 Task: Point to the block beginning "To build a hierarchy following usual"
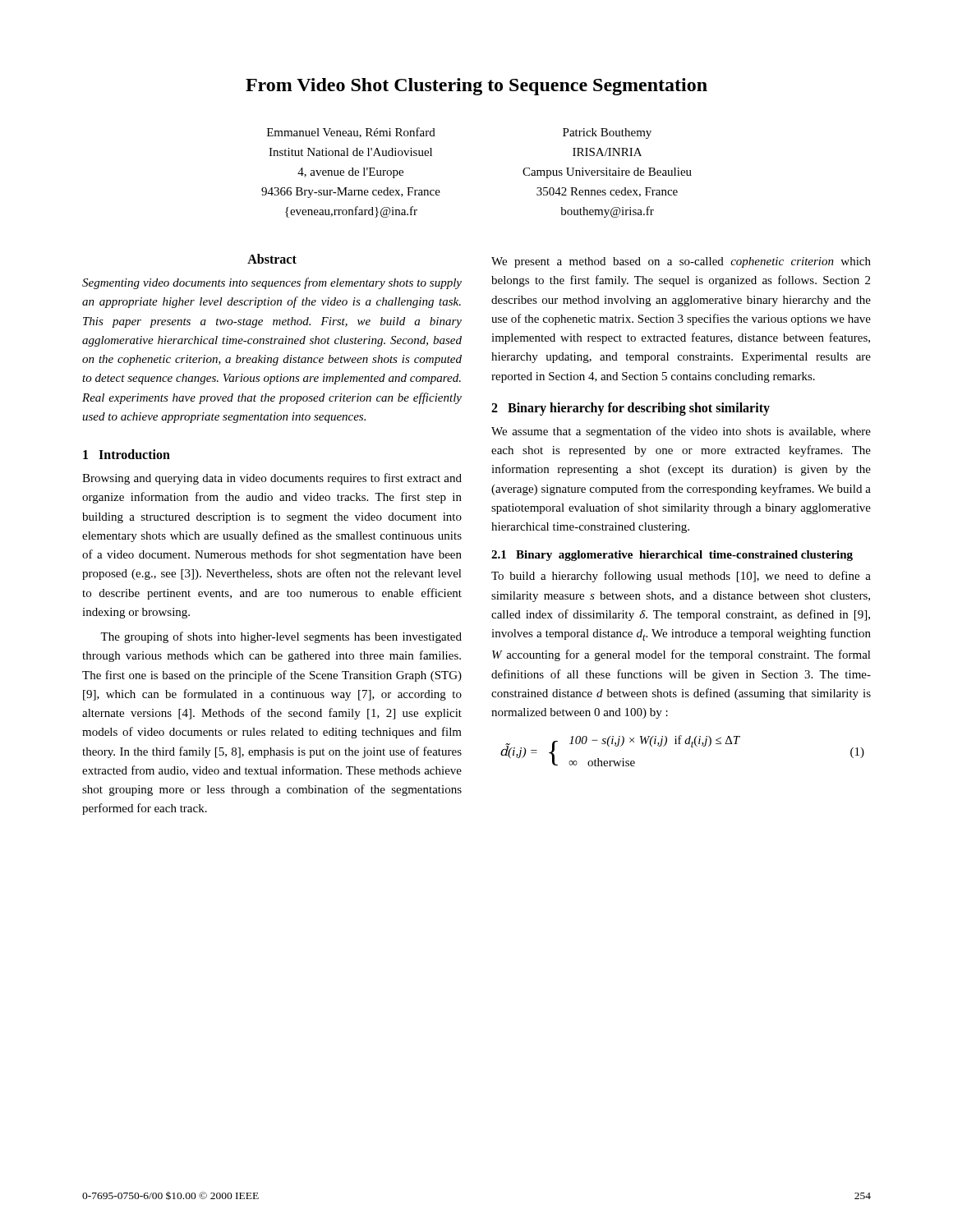tap(681, 645)
